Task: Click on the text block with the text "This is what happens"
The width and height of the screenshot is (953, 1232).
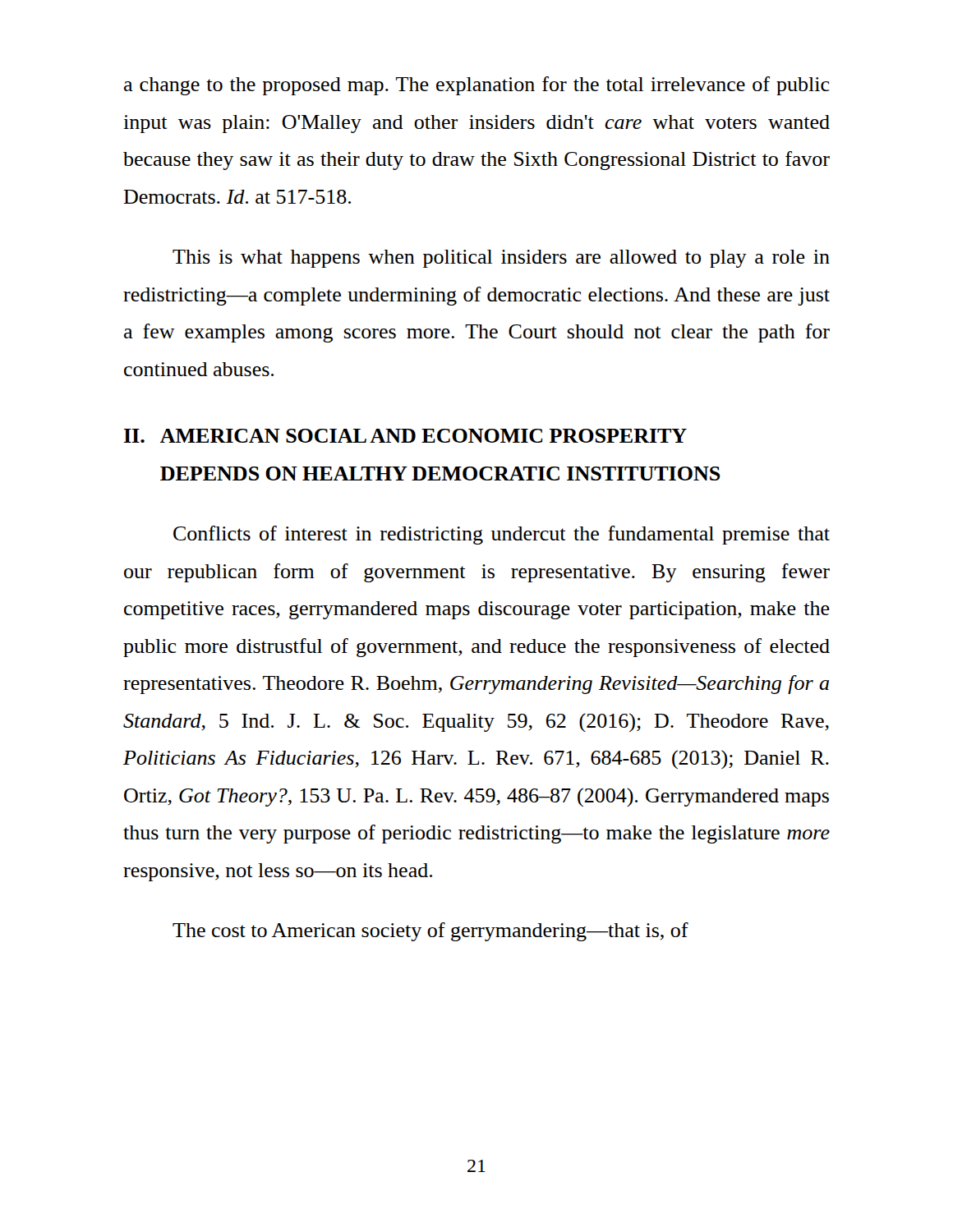Action: [476, 313]
